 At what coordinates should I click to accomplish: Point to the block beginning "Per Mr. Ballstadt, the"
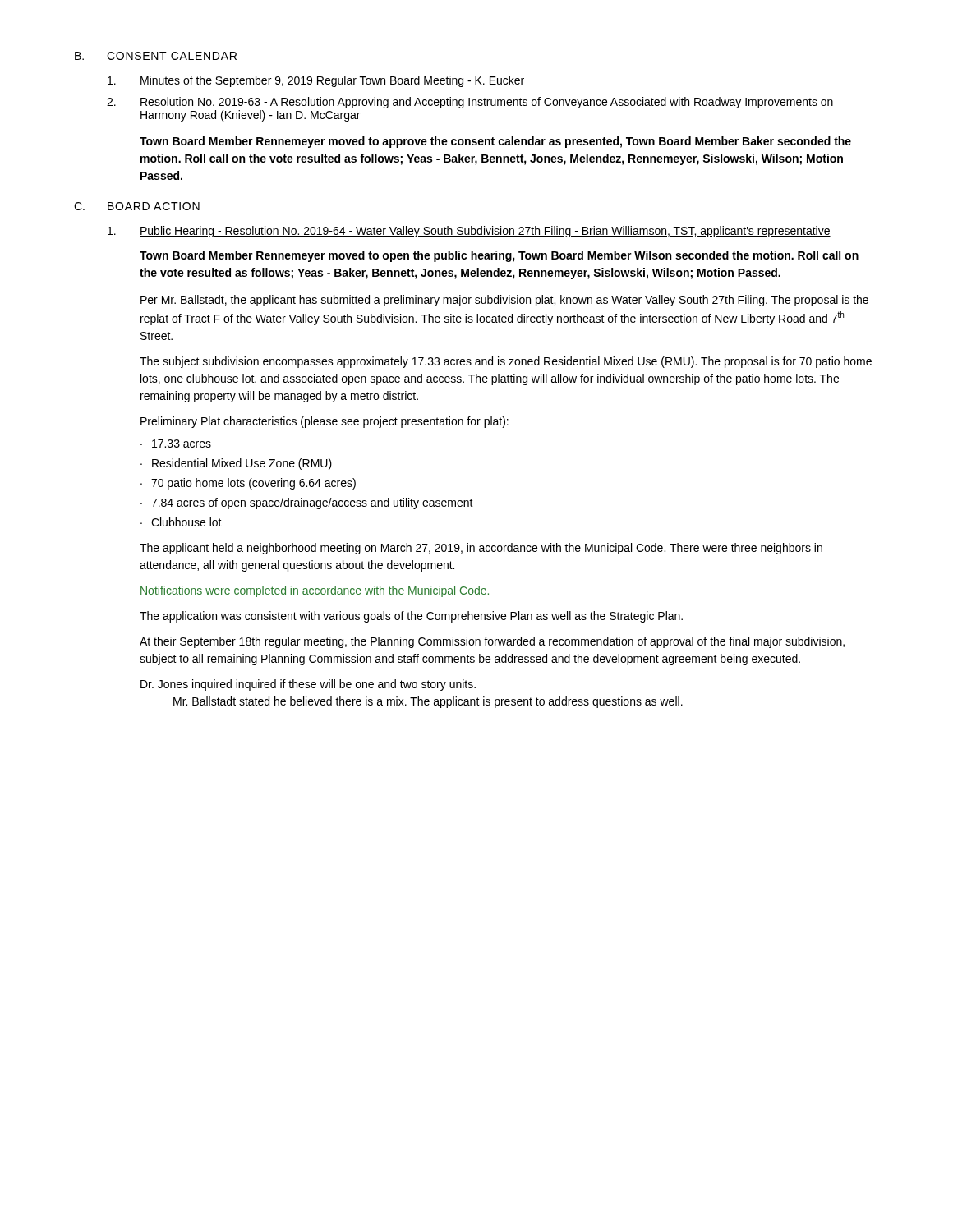pyautogui.click(x=504, y=318)
